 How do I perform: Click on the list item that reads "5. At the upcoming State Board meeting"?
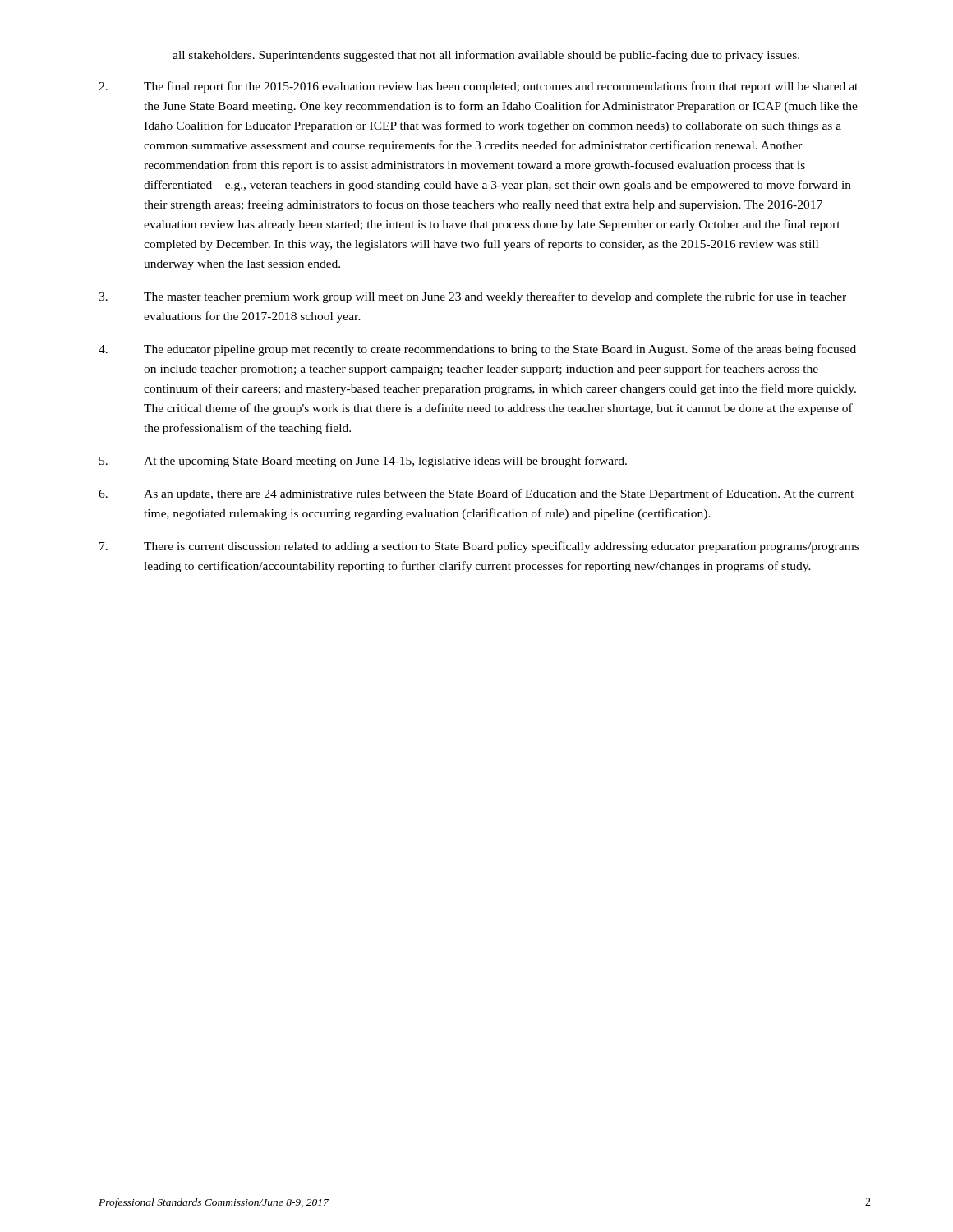coord(485,461)
